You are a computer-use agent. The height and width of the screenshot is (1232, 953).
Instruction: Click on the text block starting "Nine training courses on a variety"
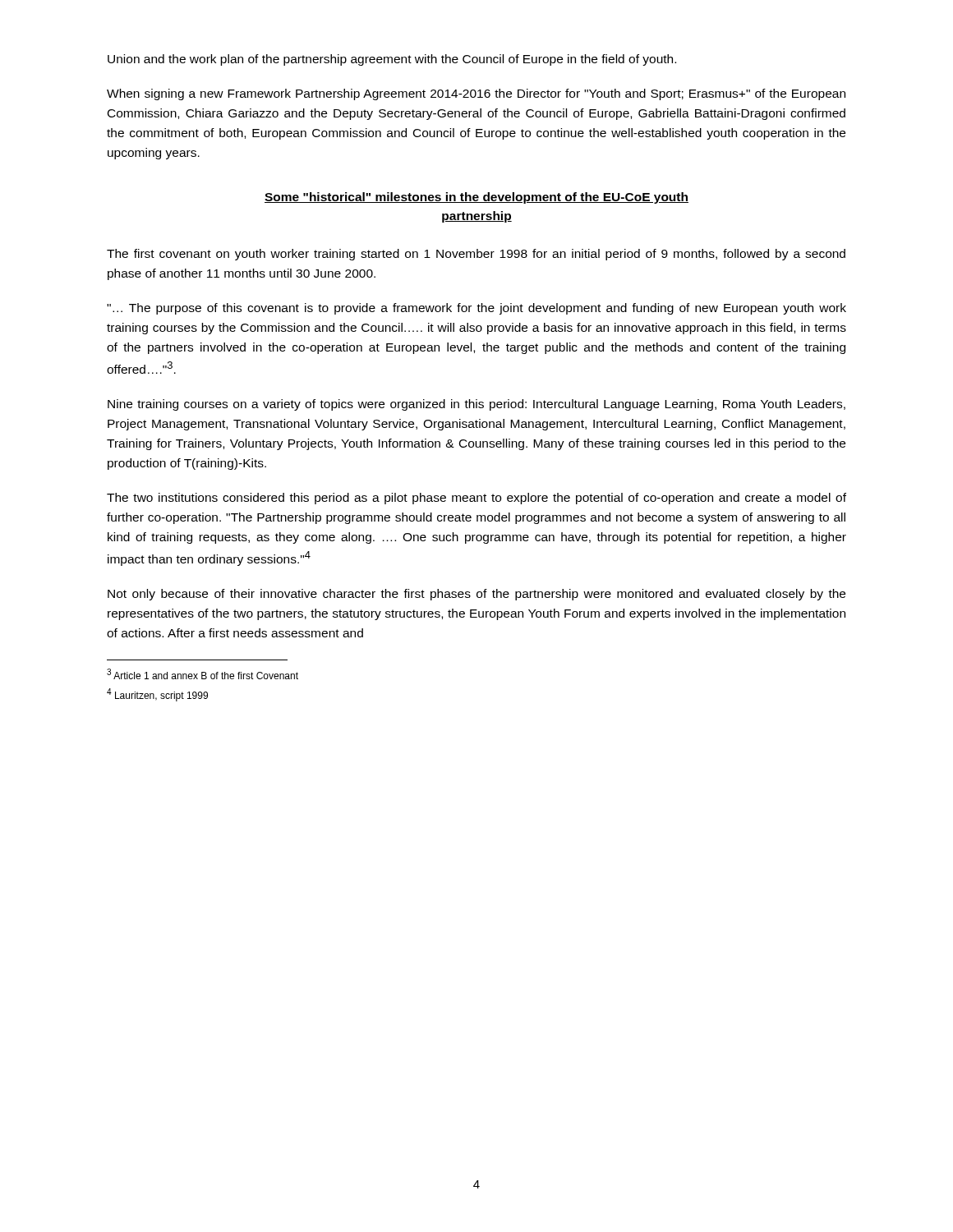pyautogui.click(x=476, y=433)
